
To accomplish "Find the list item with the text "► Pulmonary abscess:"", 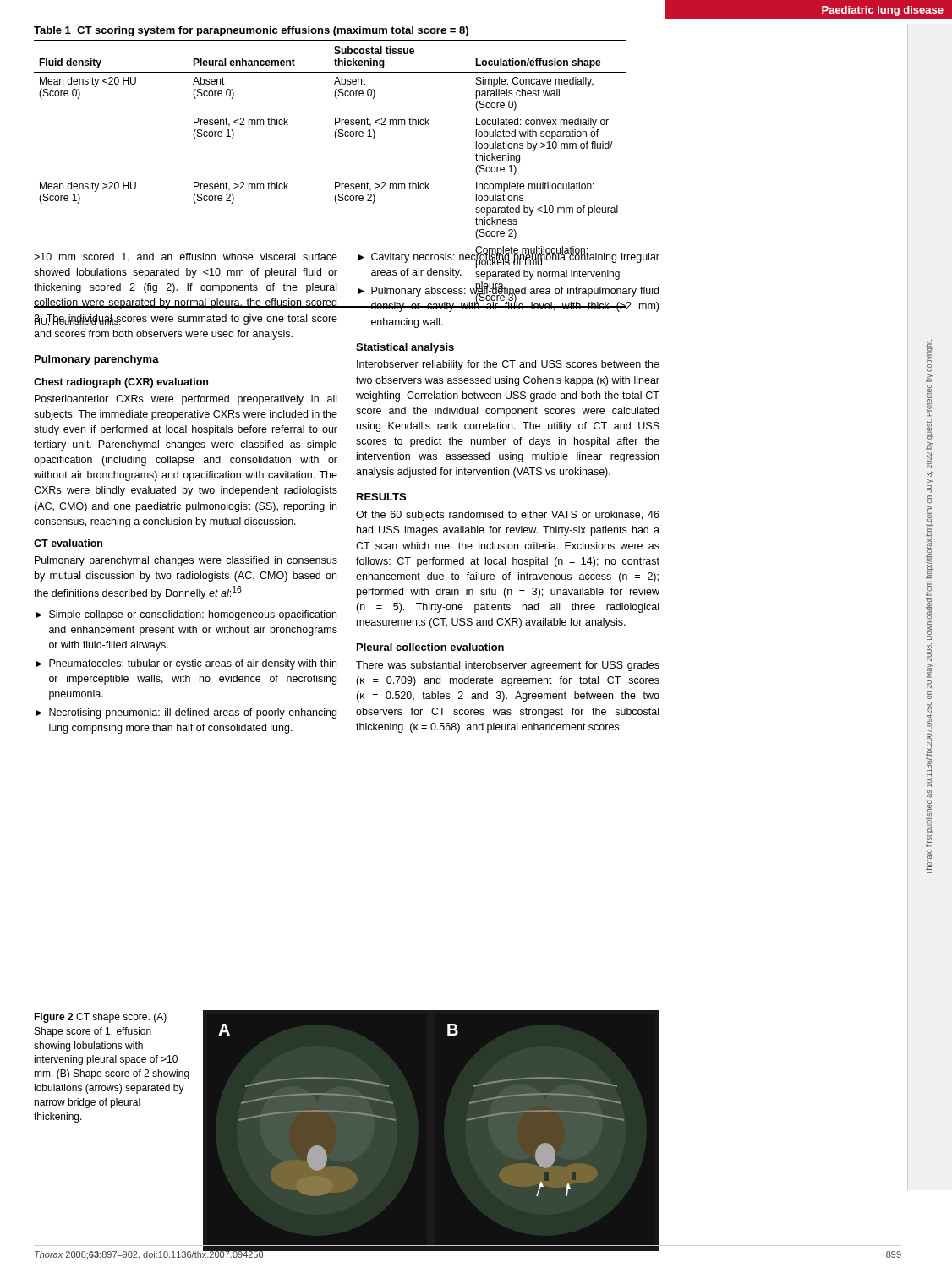I will tap(508, 306).
